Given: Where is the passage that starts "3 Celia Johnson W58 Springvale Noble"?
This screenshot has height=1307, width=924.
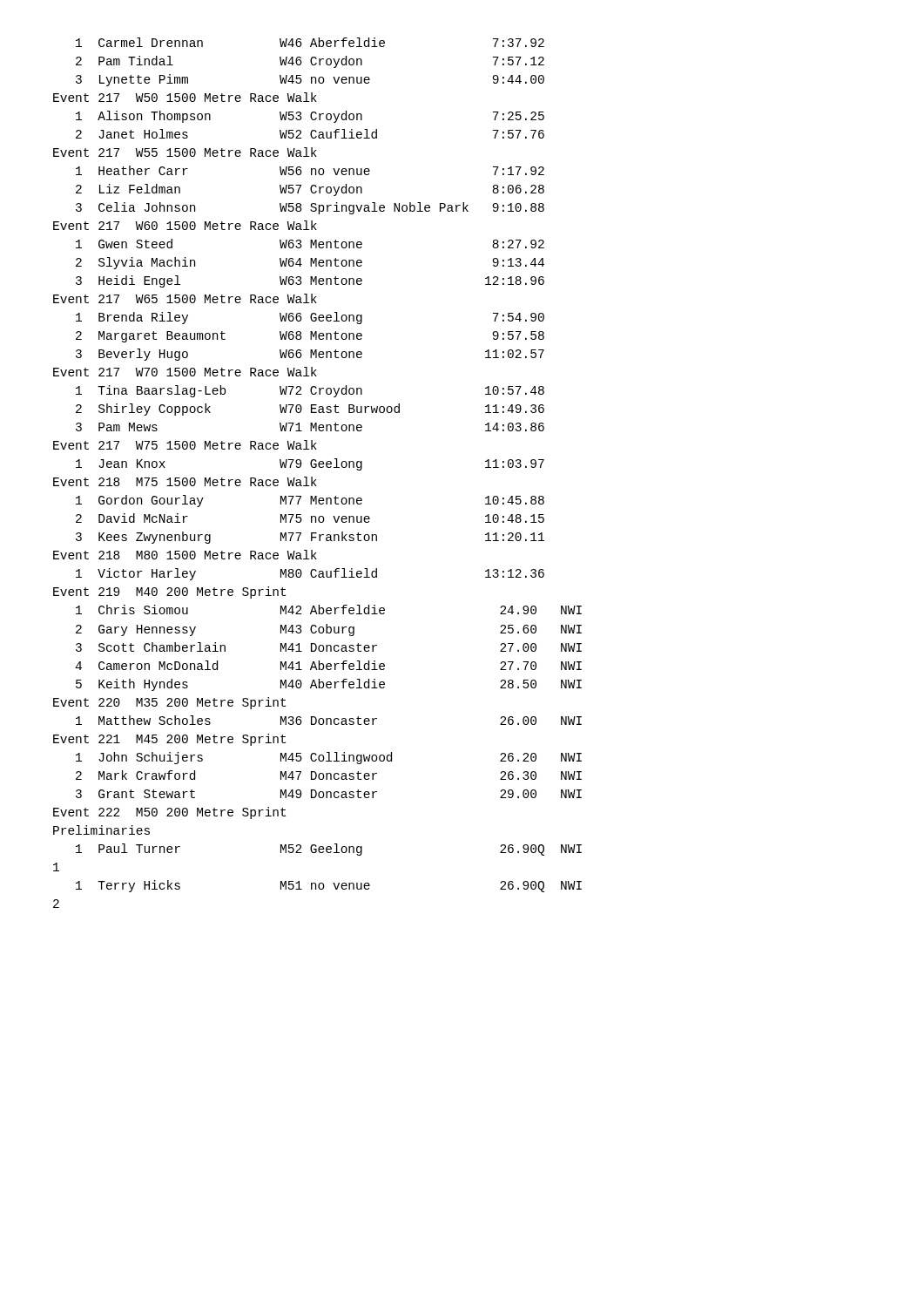Looking at the screenshot, I should pos(462,209).
